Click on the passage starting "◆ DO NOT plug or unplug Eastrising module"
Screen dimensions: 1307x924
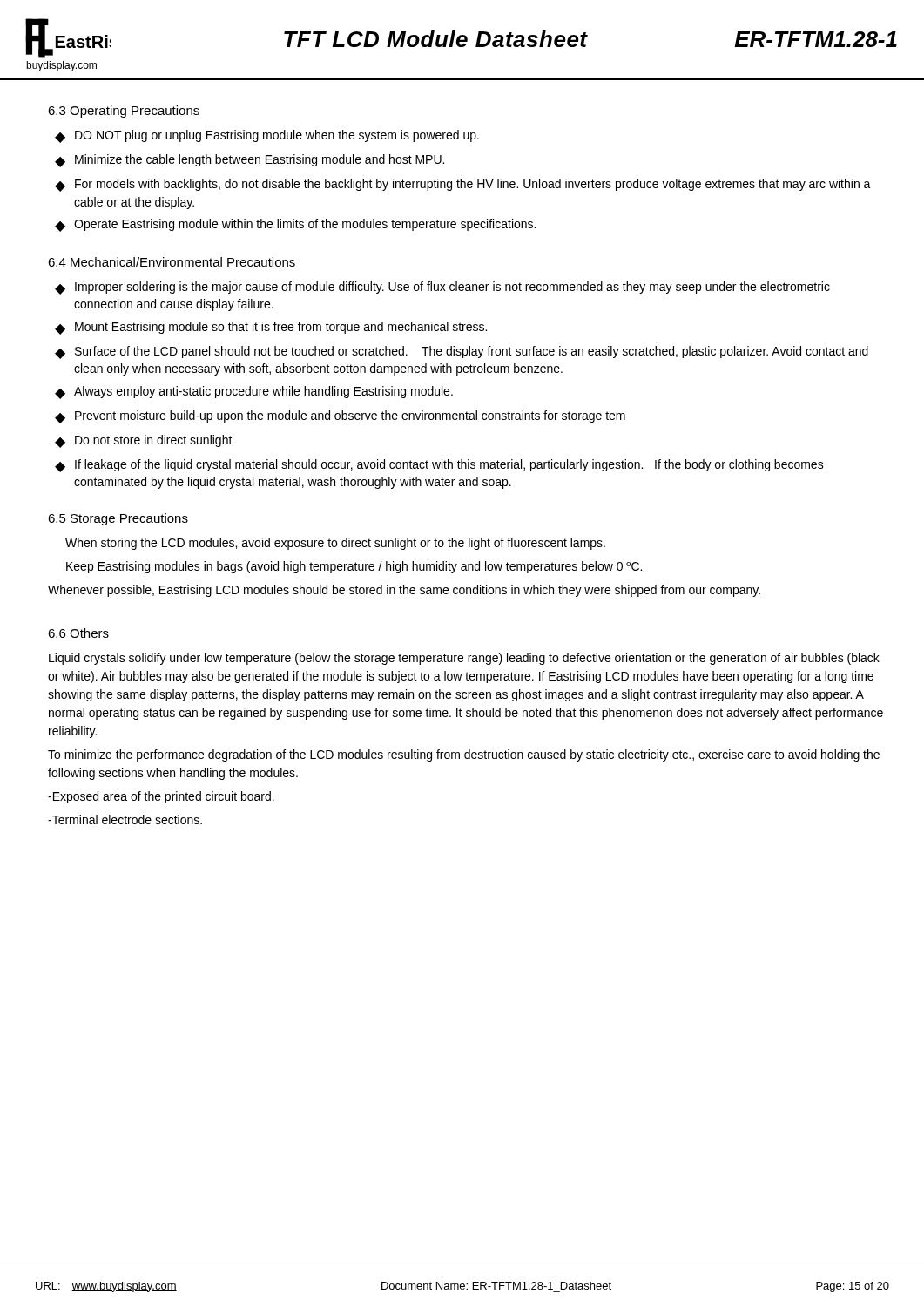tap(470, 136)
